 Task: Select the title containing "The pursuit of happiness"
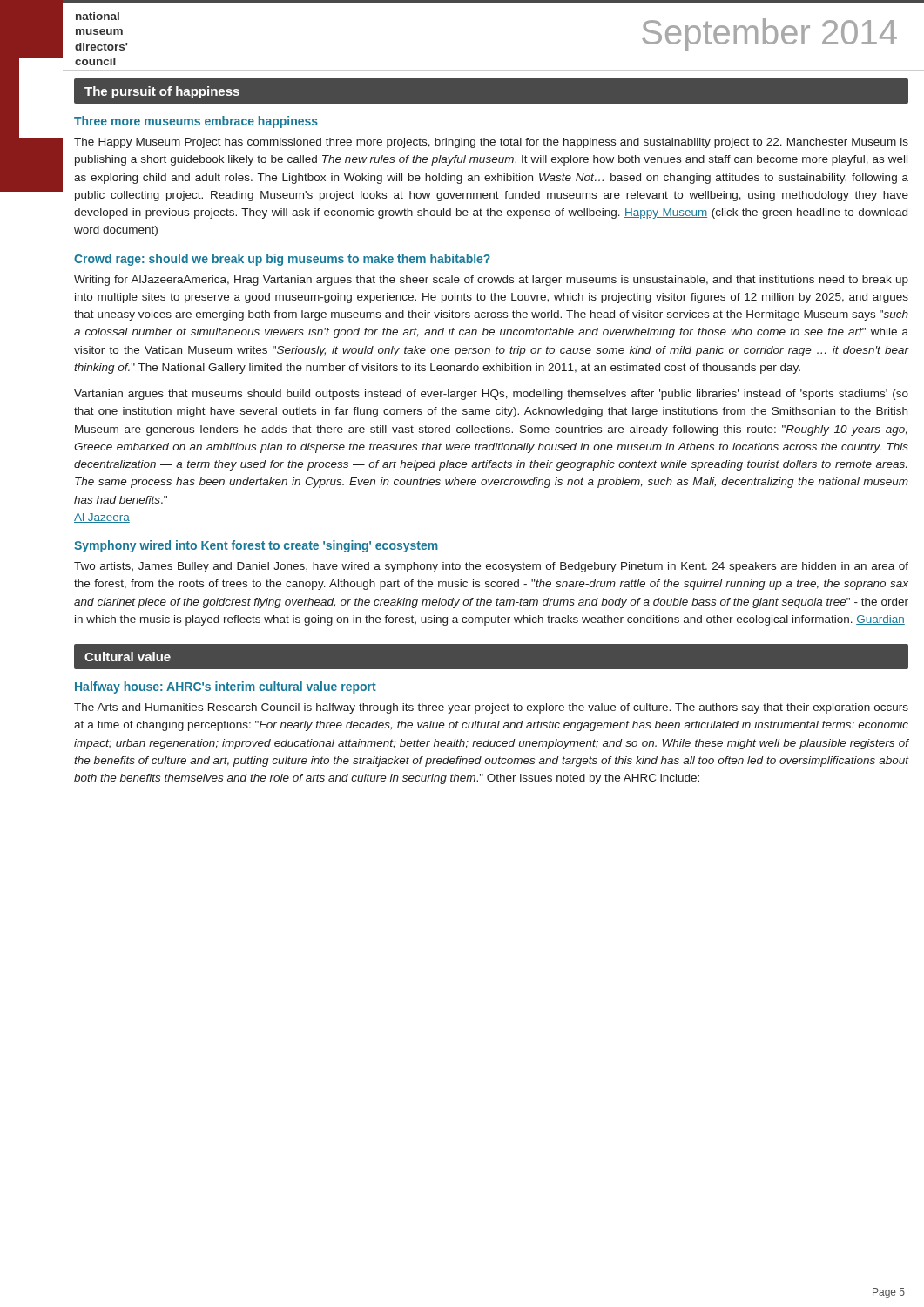tap(162, 91)
